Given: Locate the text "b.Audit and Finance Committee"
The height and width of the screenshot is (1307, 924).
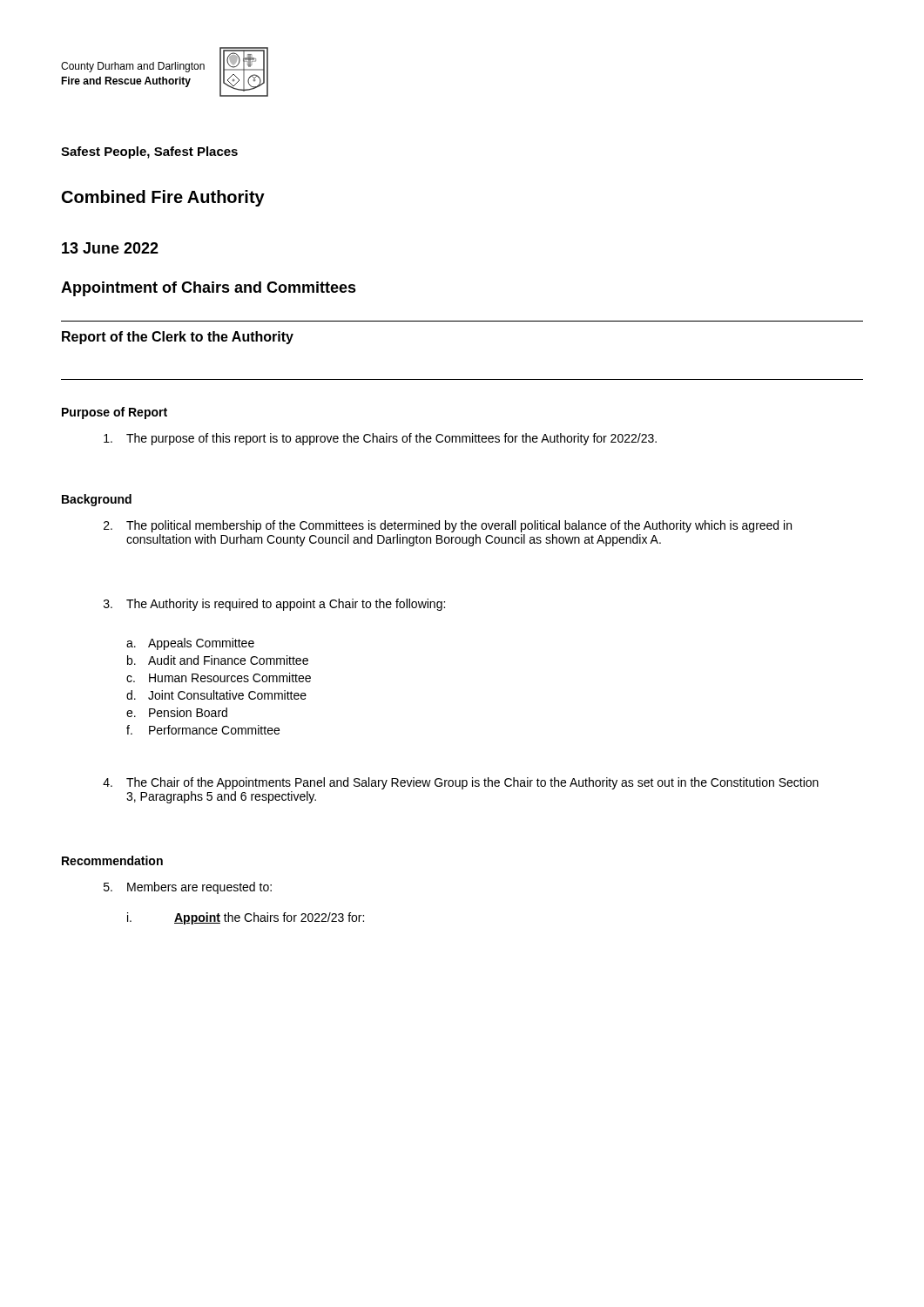Looking at the screenshot, I should click(x=218, y=660).
